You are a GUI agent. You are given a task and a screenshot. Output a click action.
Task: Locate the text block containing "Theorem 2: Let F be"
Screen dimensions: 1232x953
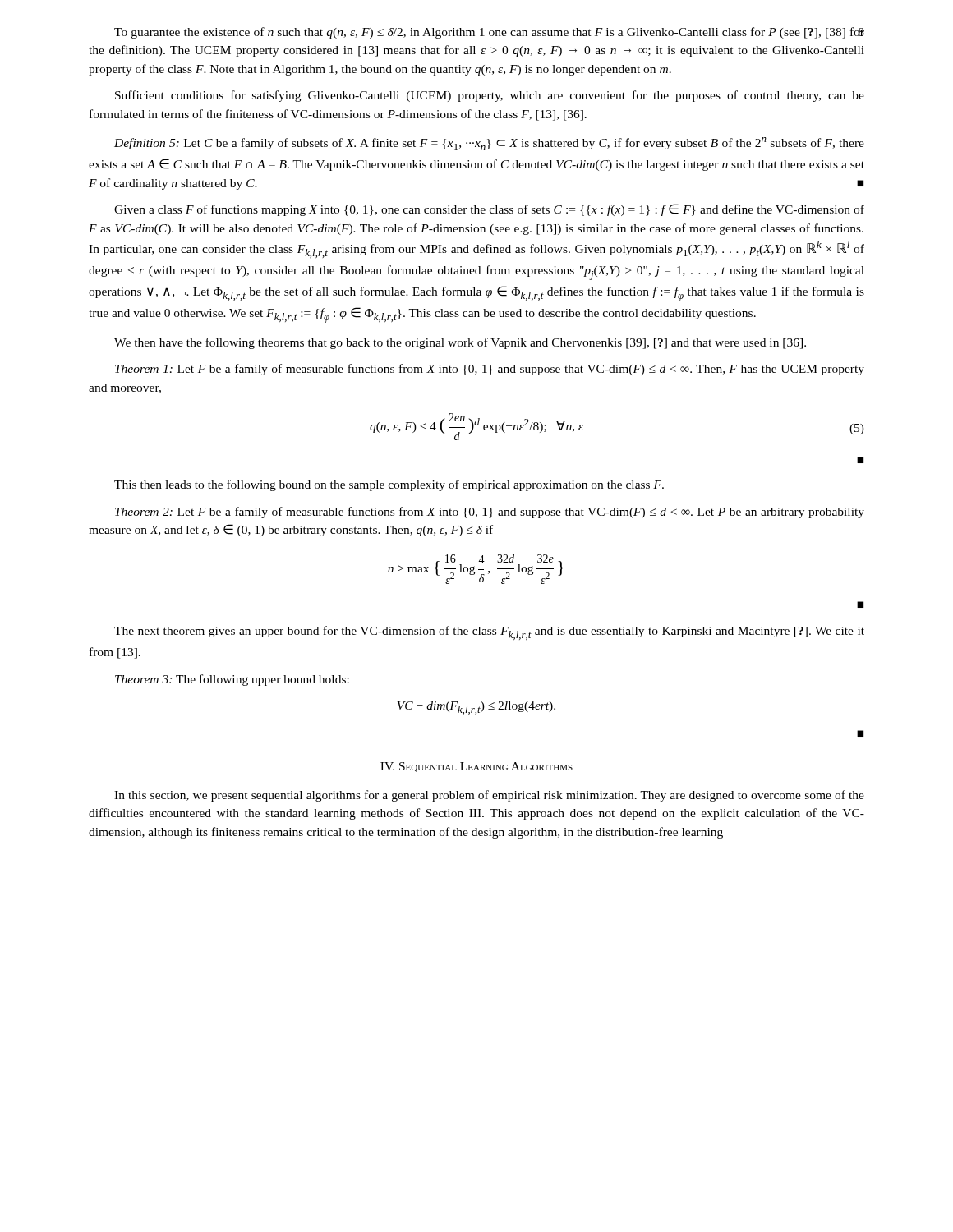point(476,521)
